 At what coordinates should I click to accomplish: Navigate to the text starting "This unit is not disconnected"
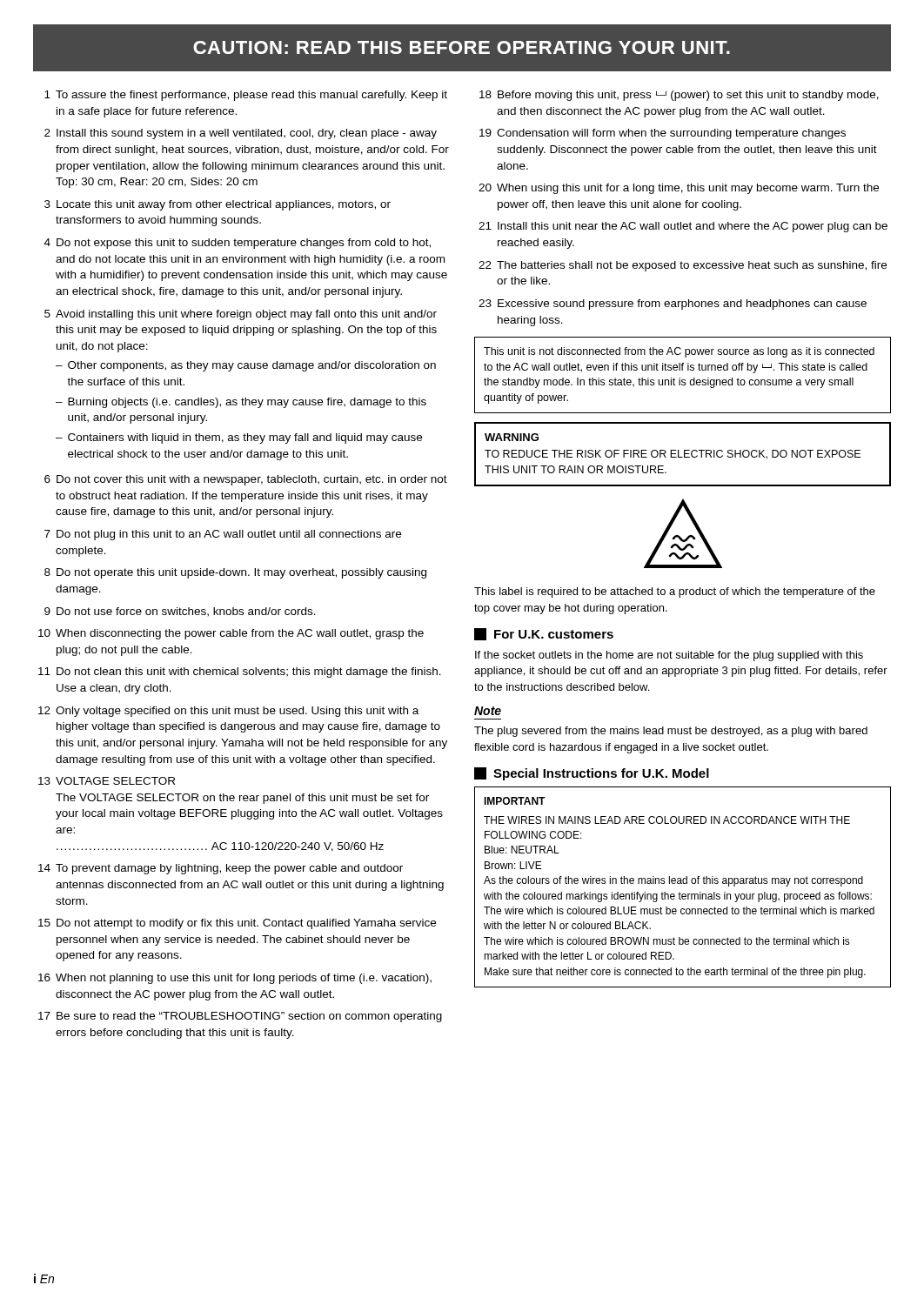click(x=679, y=374)
